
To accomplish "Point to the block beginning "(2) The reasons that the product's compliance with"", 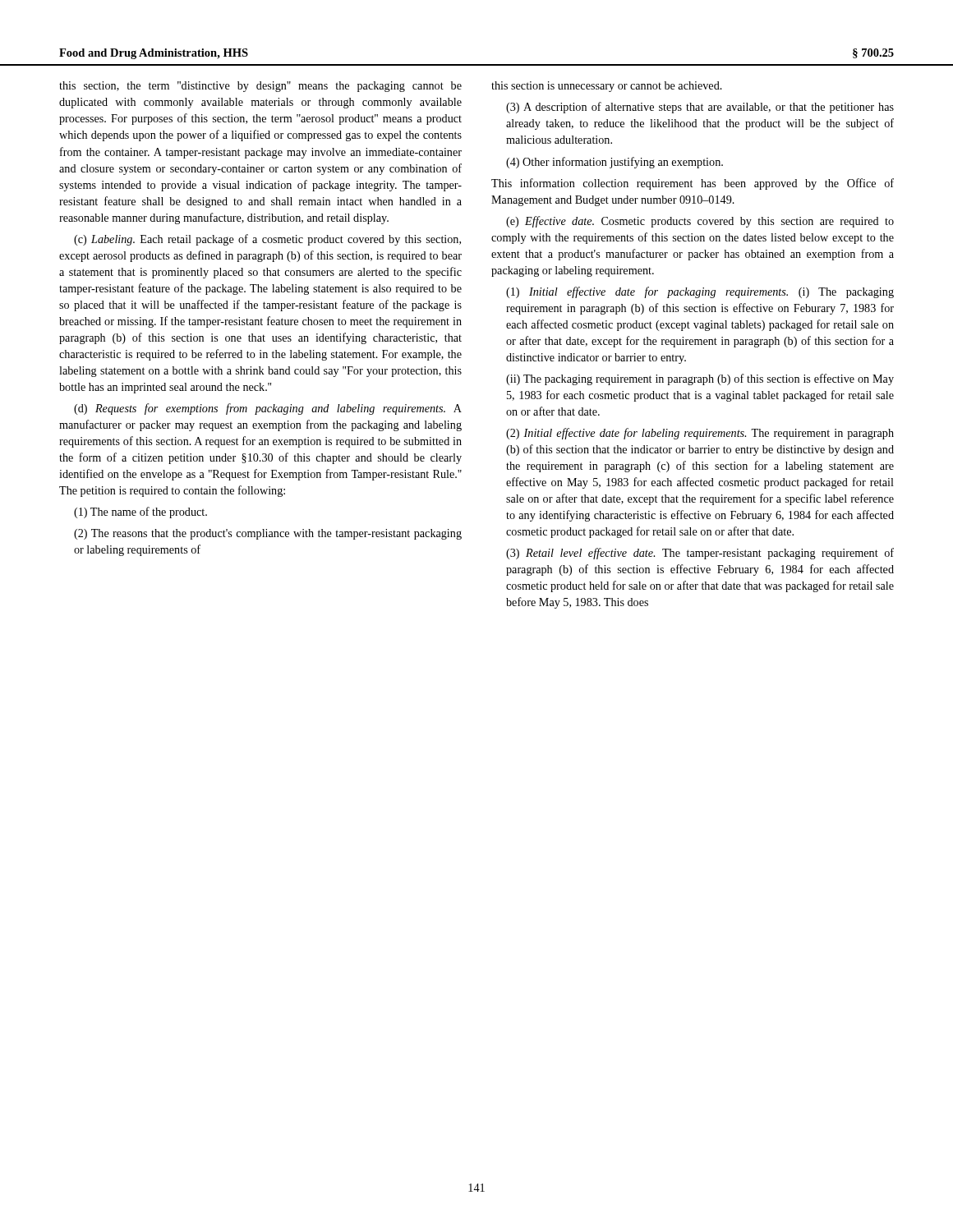I will [268, 541].
